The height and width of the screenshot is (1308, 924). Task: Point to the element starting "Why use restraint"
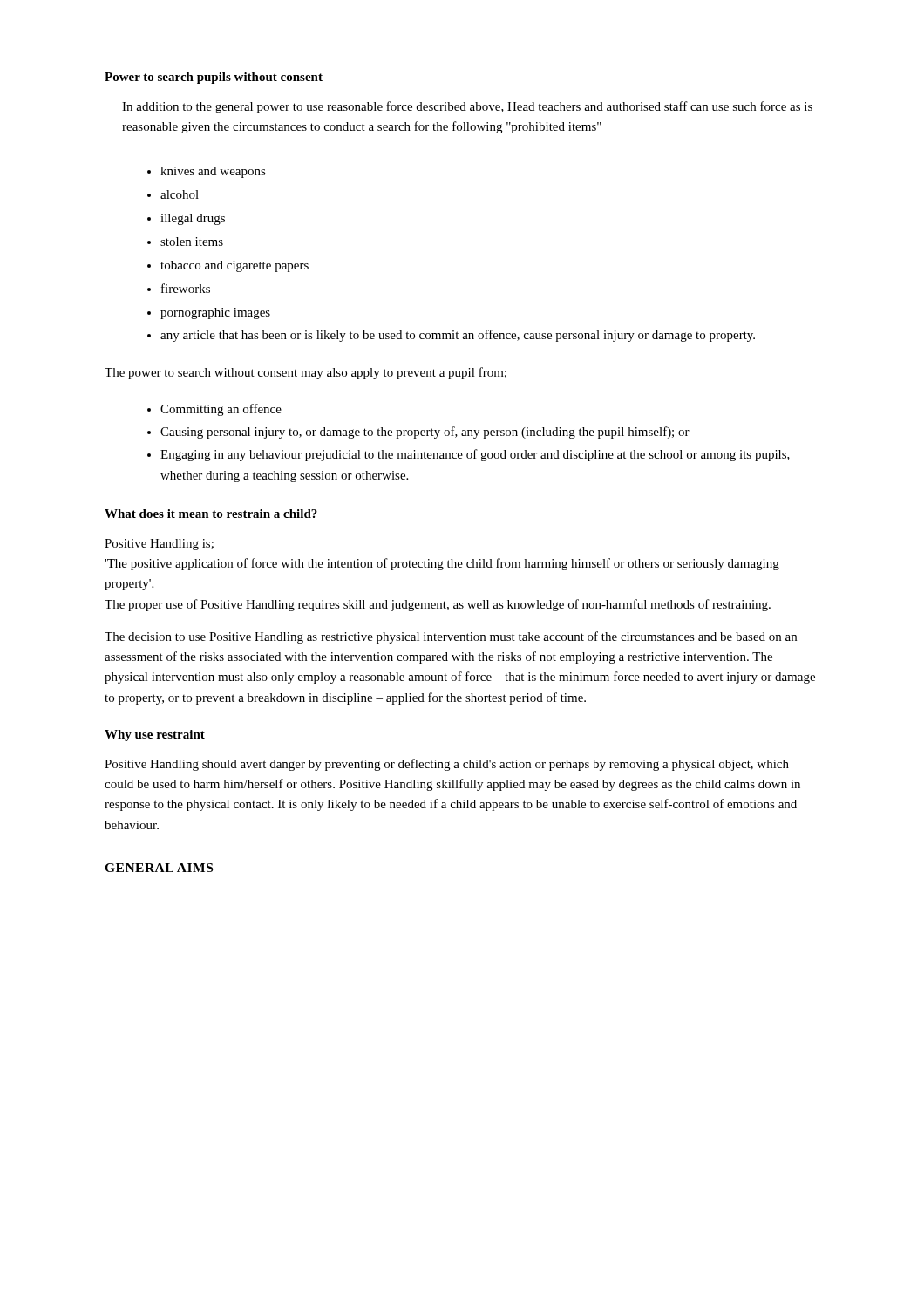coord(155,734)
